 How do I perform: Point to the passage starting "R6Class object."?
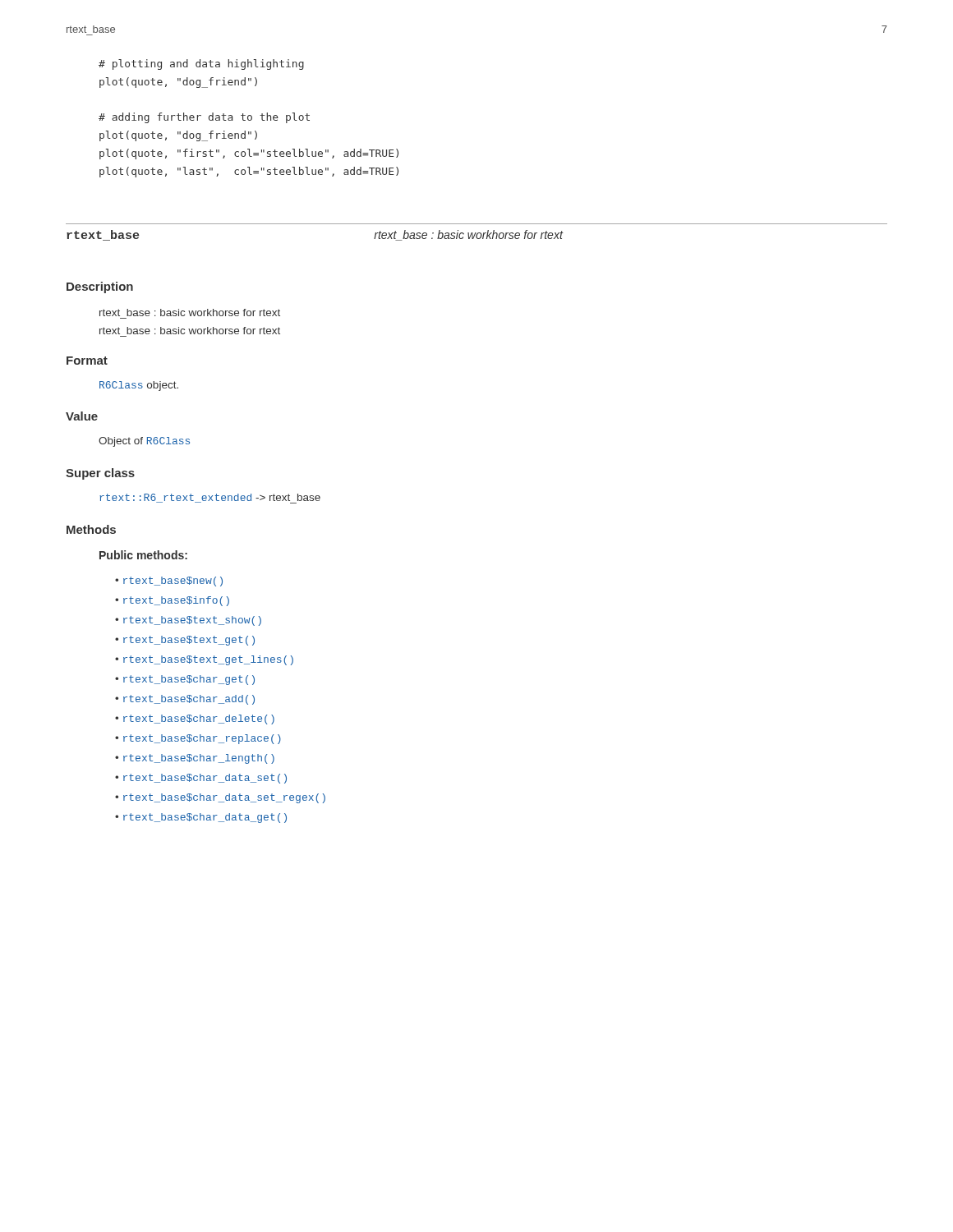139,385
